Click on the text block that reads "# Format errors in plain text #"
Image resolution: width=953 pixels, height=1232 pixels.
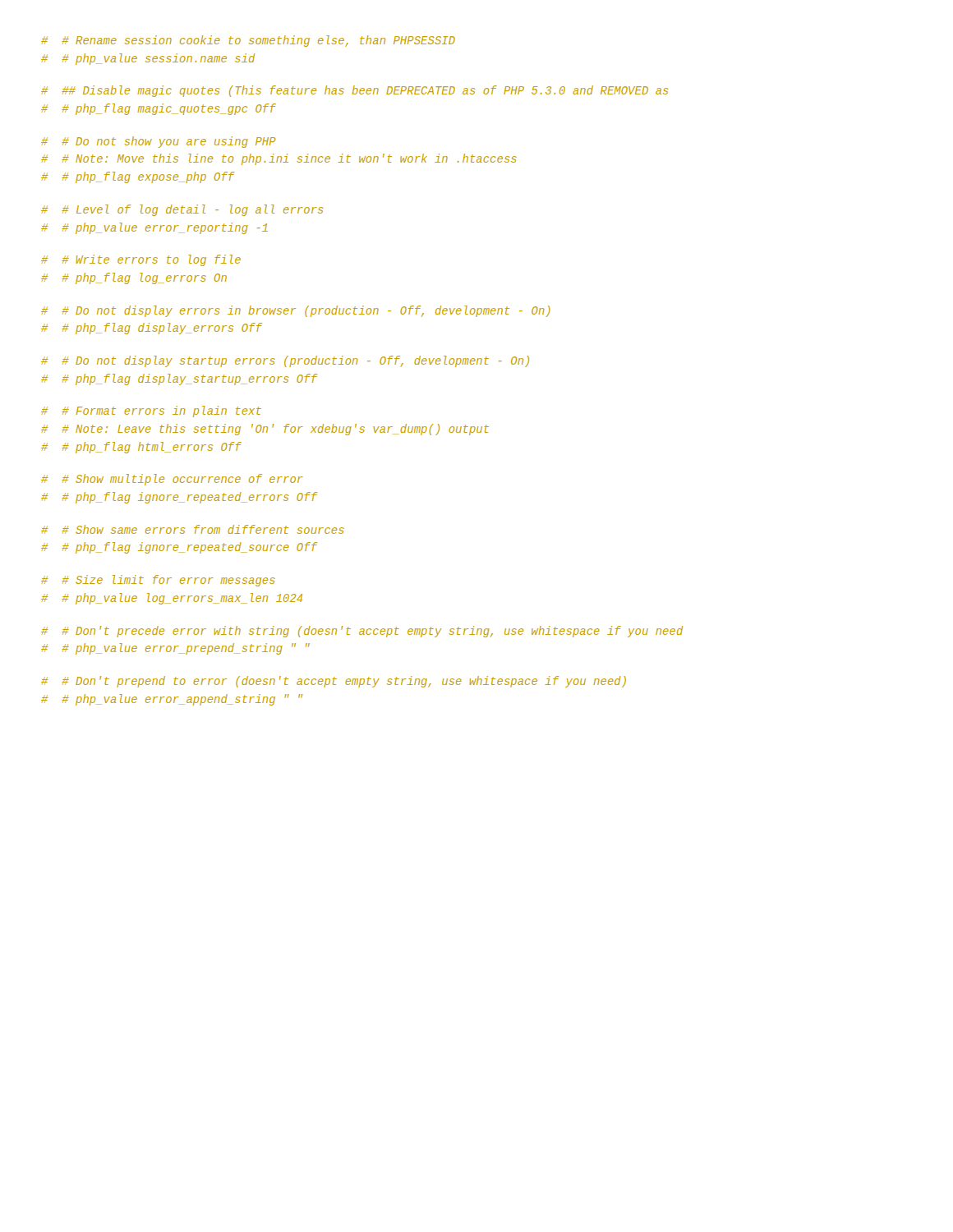(265, 430)
